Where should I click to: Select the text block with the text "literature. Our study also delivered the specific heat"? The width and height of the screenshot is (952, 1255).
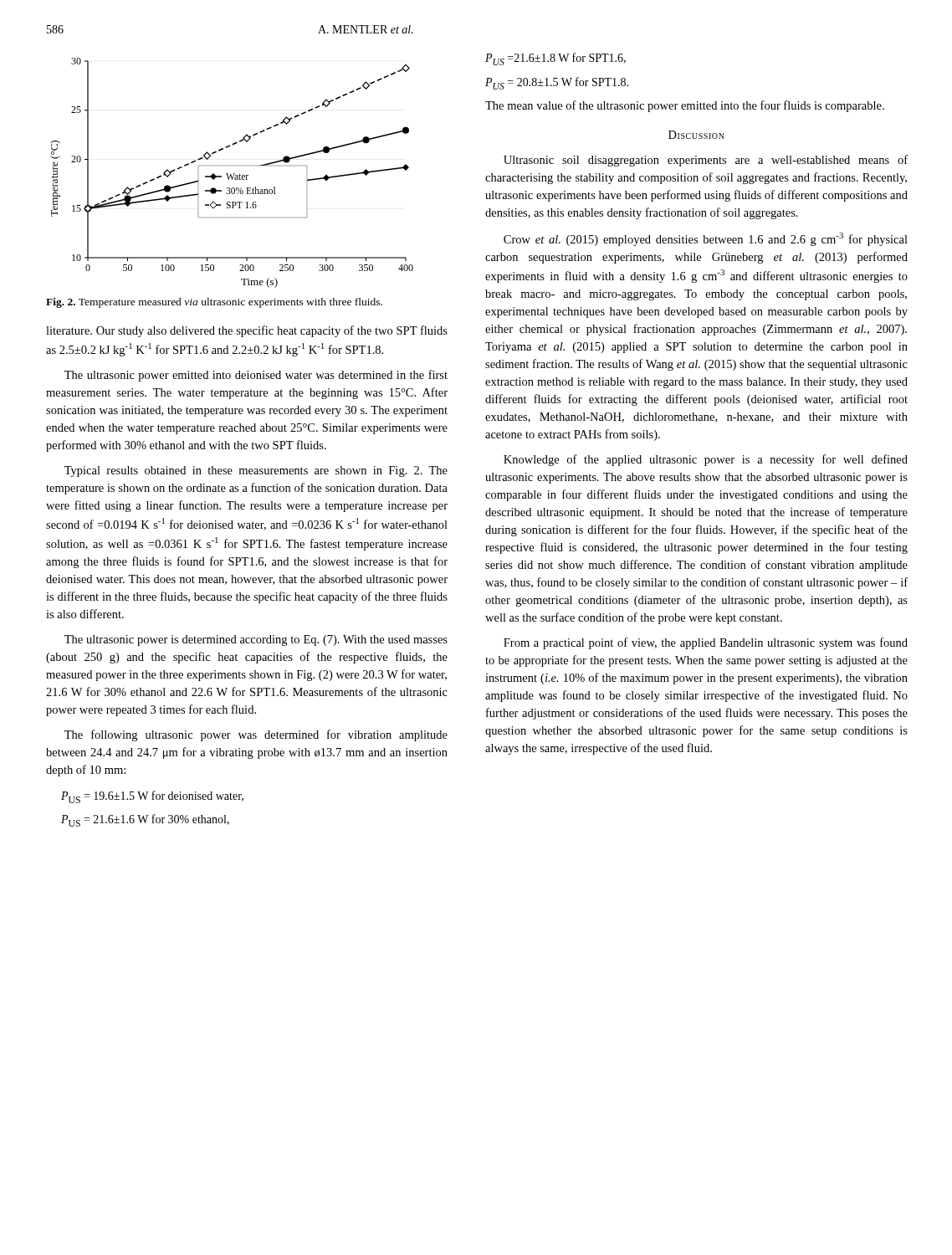click(x=247, y=340)
